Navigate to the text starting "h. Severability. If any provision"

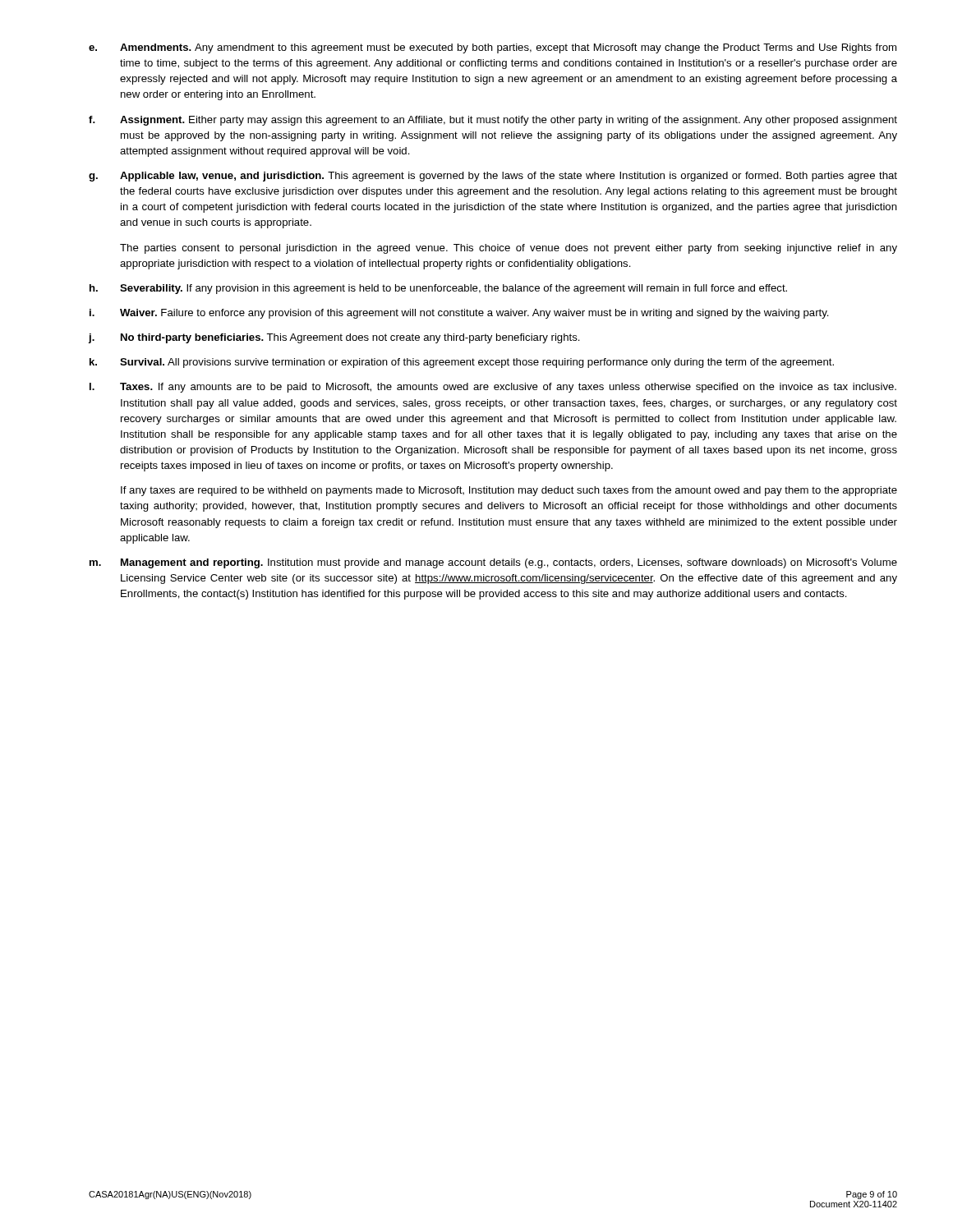pyautogui.click(x=493, y=288)
